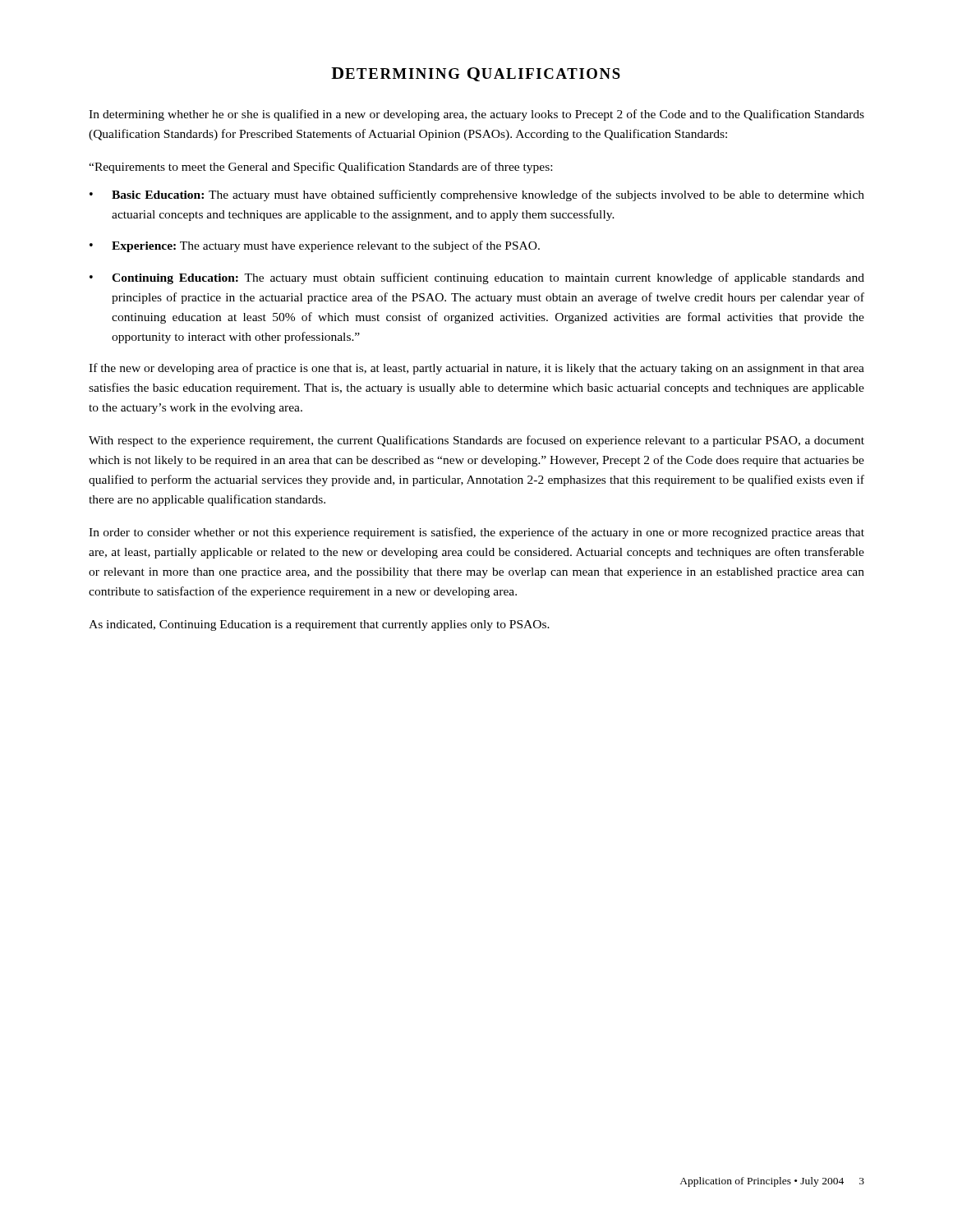This screenshot has height=1232, width=953.
Task: Click on the region starting "With respect to the experience requirement,"
Action: [476, 469]
